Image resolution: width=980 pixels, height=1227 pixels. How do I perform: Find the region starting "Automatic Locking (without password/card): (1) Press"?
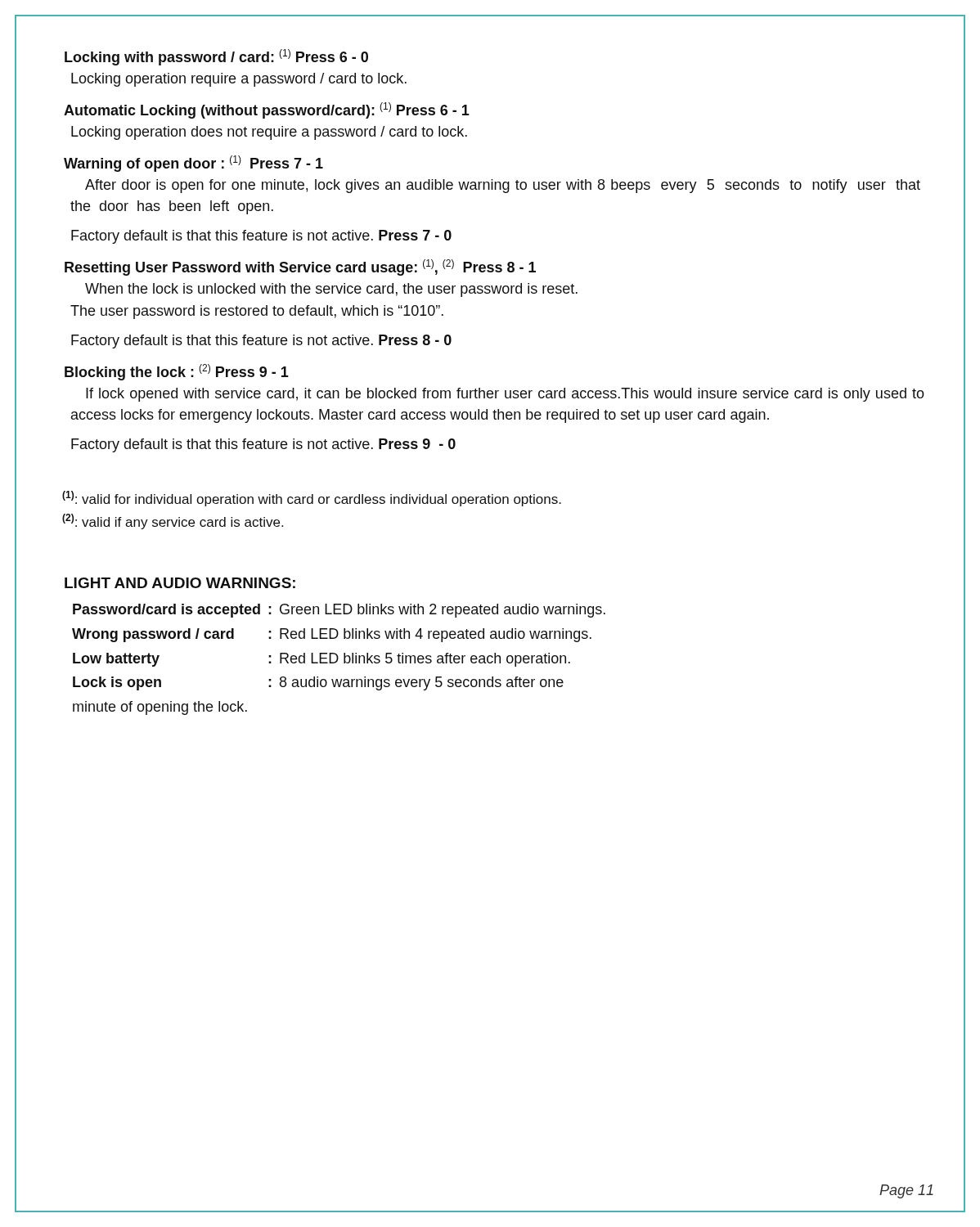[x=267, y=110]
